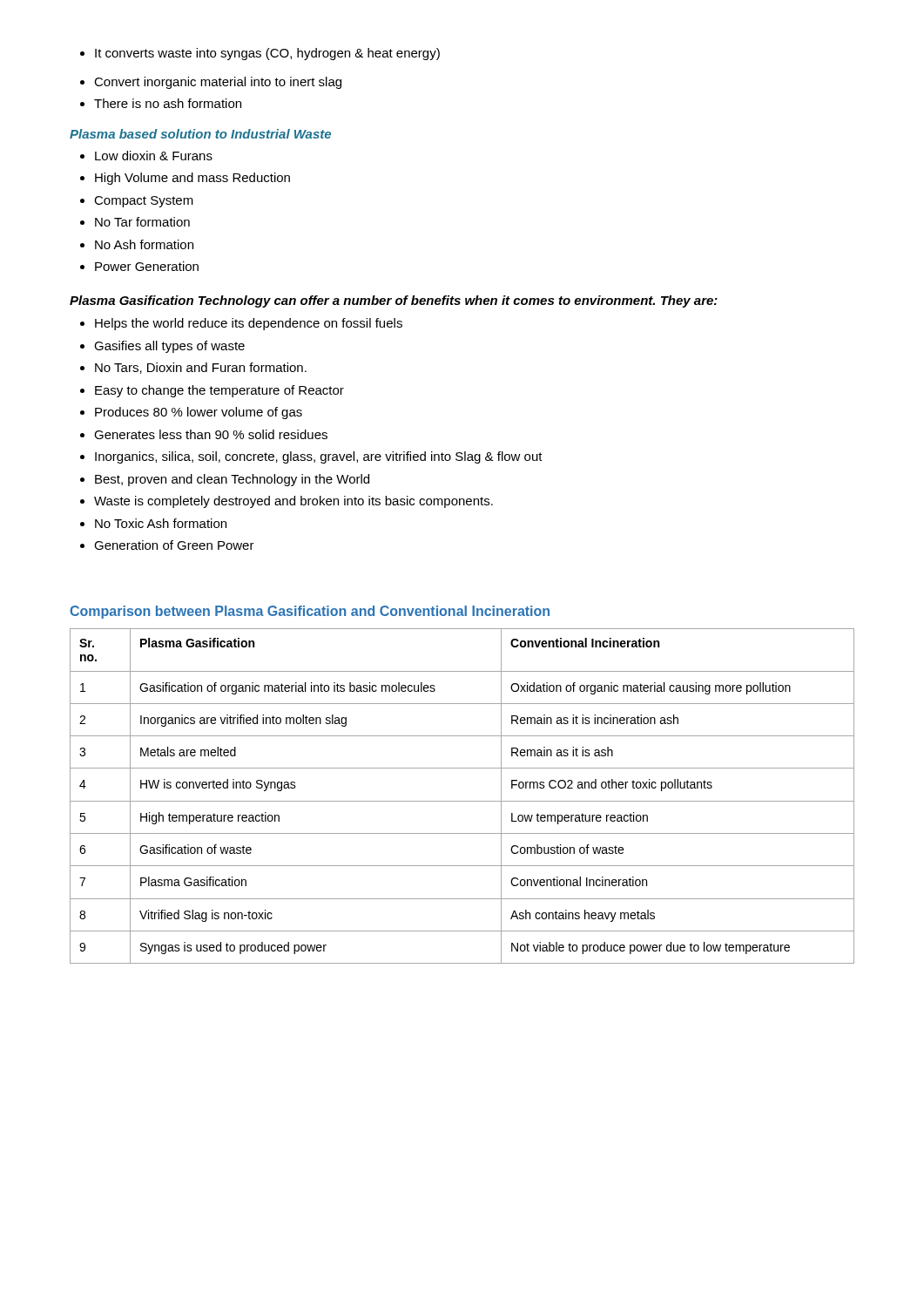Locate the list item that says "No Tars, Dioxin and Furan formation."
The width and height of the screenshot is (924, 1307).
[x=193, y=368]
